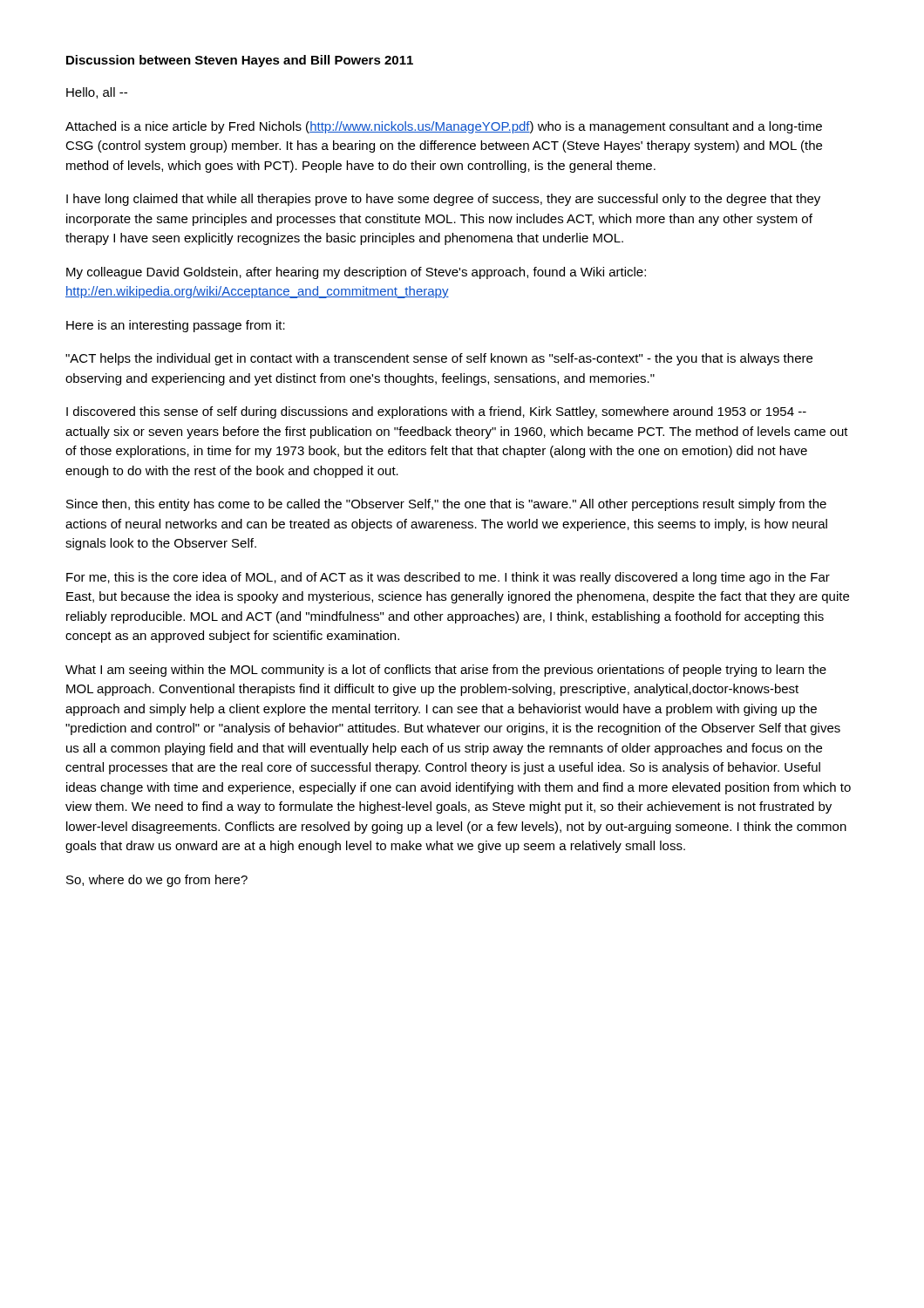924x1308 pixels.
Task: Select the passage starting "Hello, all --"
Action: click(97, 92)
